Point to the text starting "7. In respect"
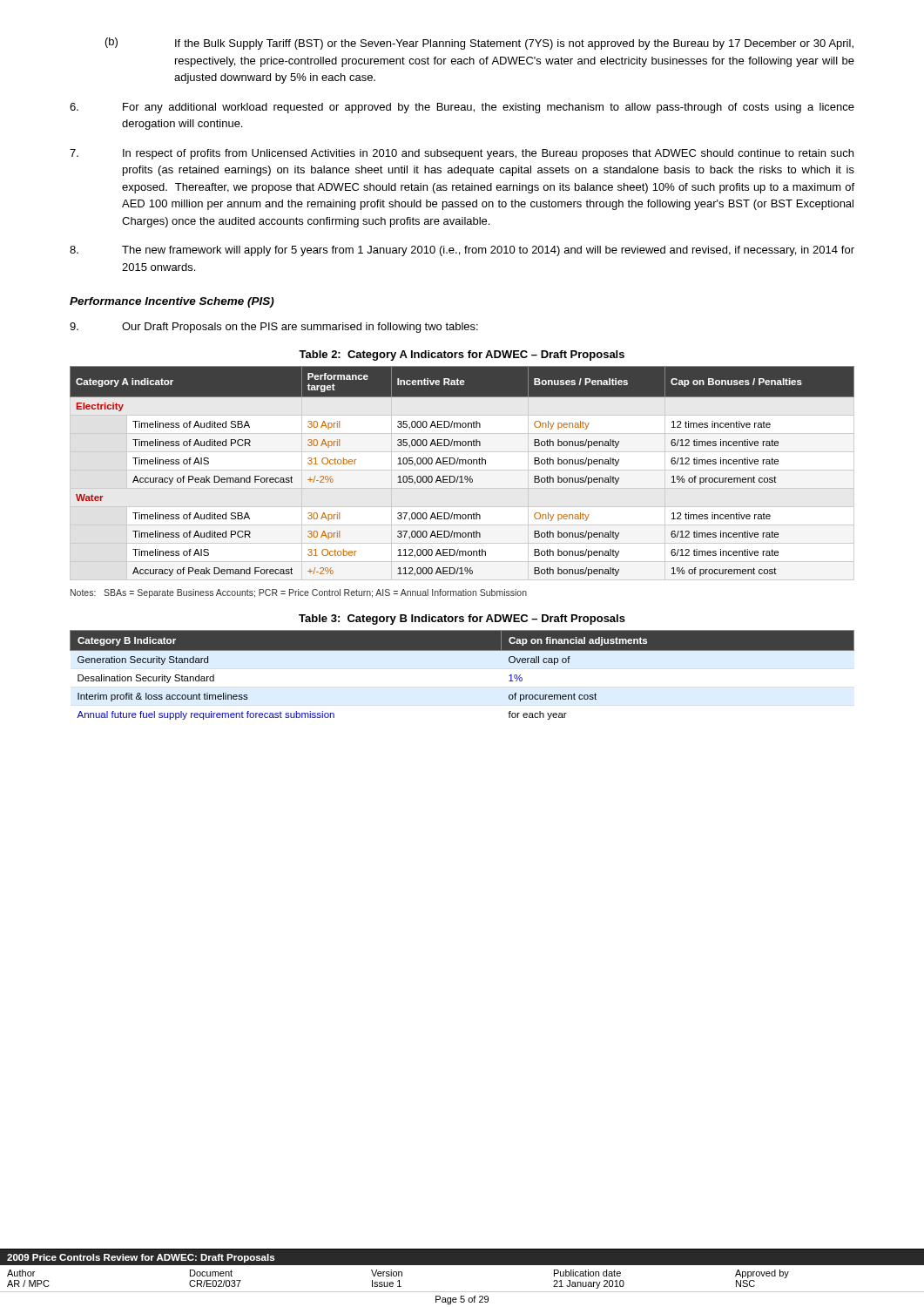The height and width of the screenshot is (1307, 924). tap(462, 187)
